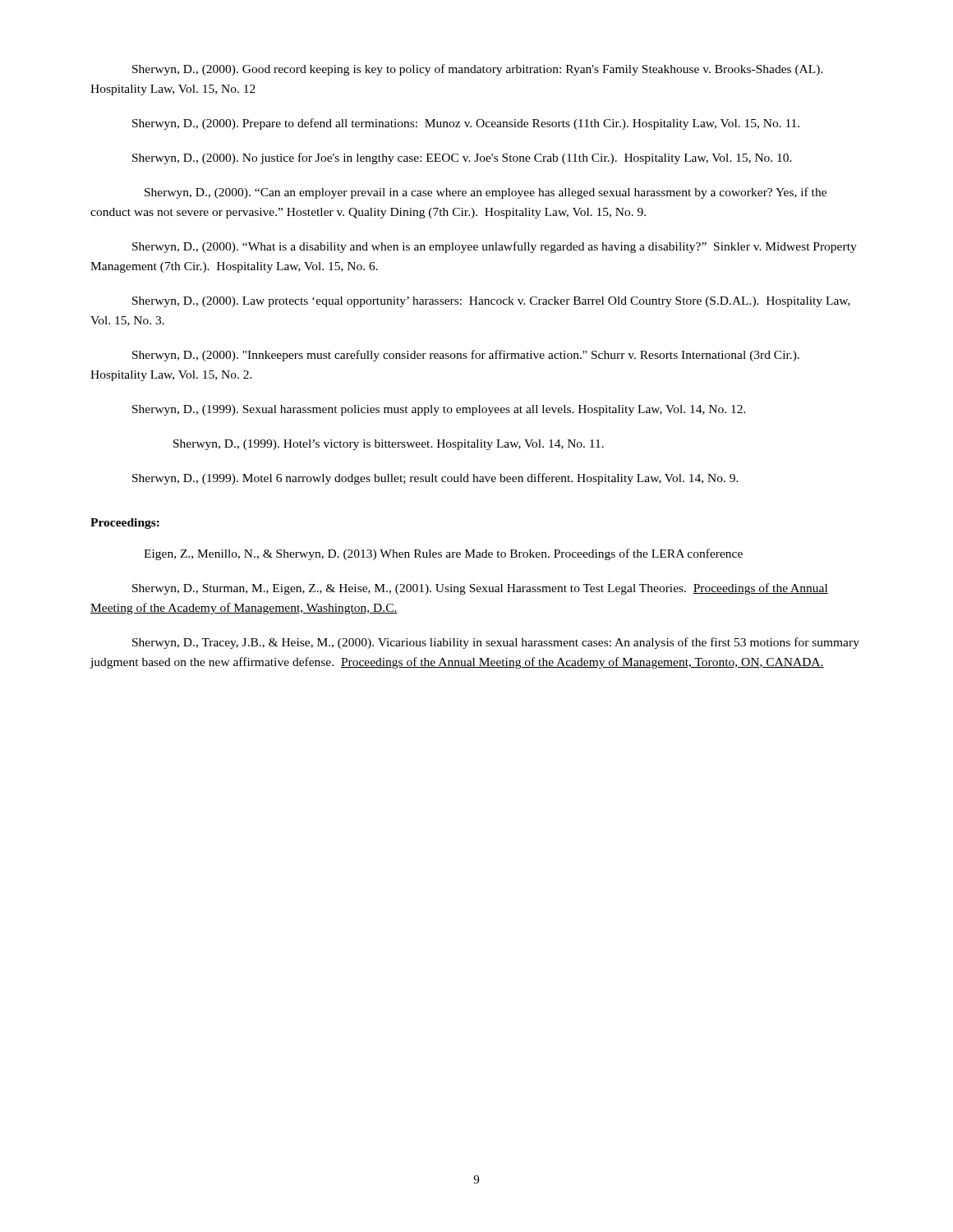Select the region starting "Eigen, Z., Menillo,"
The width and height of the screenshot is (953, 1232).
[x=443, y=553]
